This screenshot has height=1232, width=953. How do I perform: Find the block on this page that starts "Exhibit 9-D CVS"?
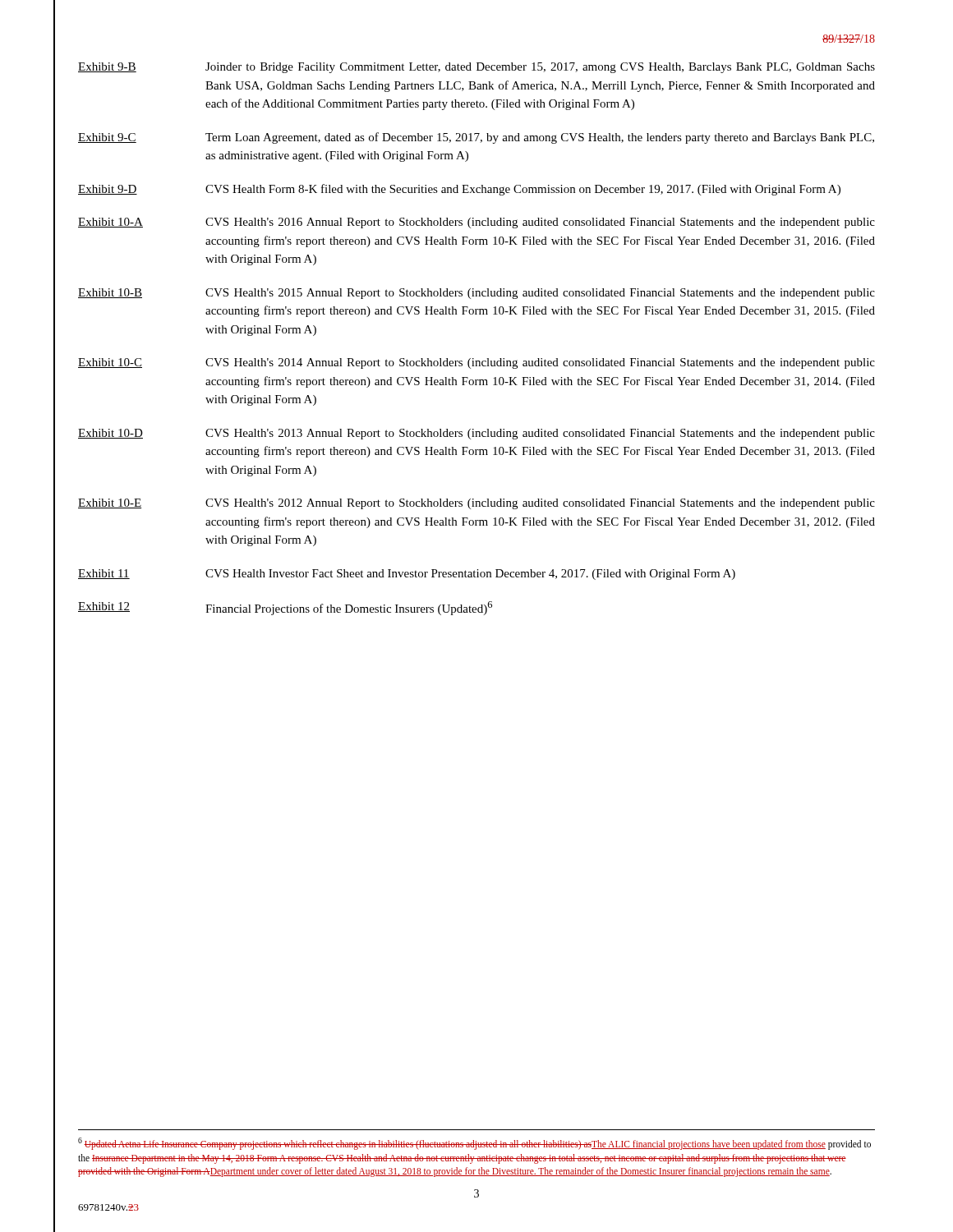tap(476, 189)
